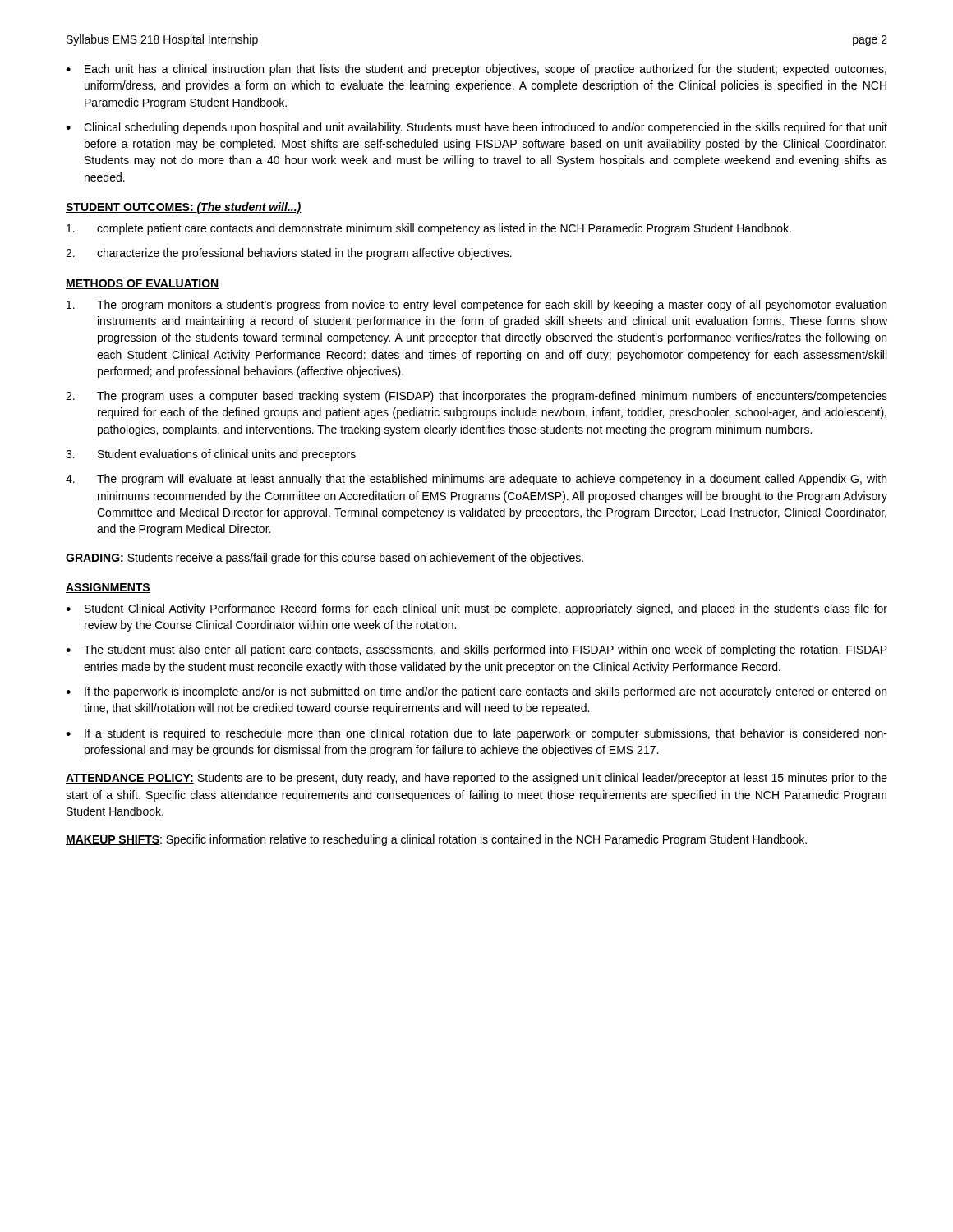Select the text block that reads "ATTENDANCE POLICY: Students are to be present,"
The height and width of the screenshot is (1232, 953).
click(476, 795)
